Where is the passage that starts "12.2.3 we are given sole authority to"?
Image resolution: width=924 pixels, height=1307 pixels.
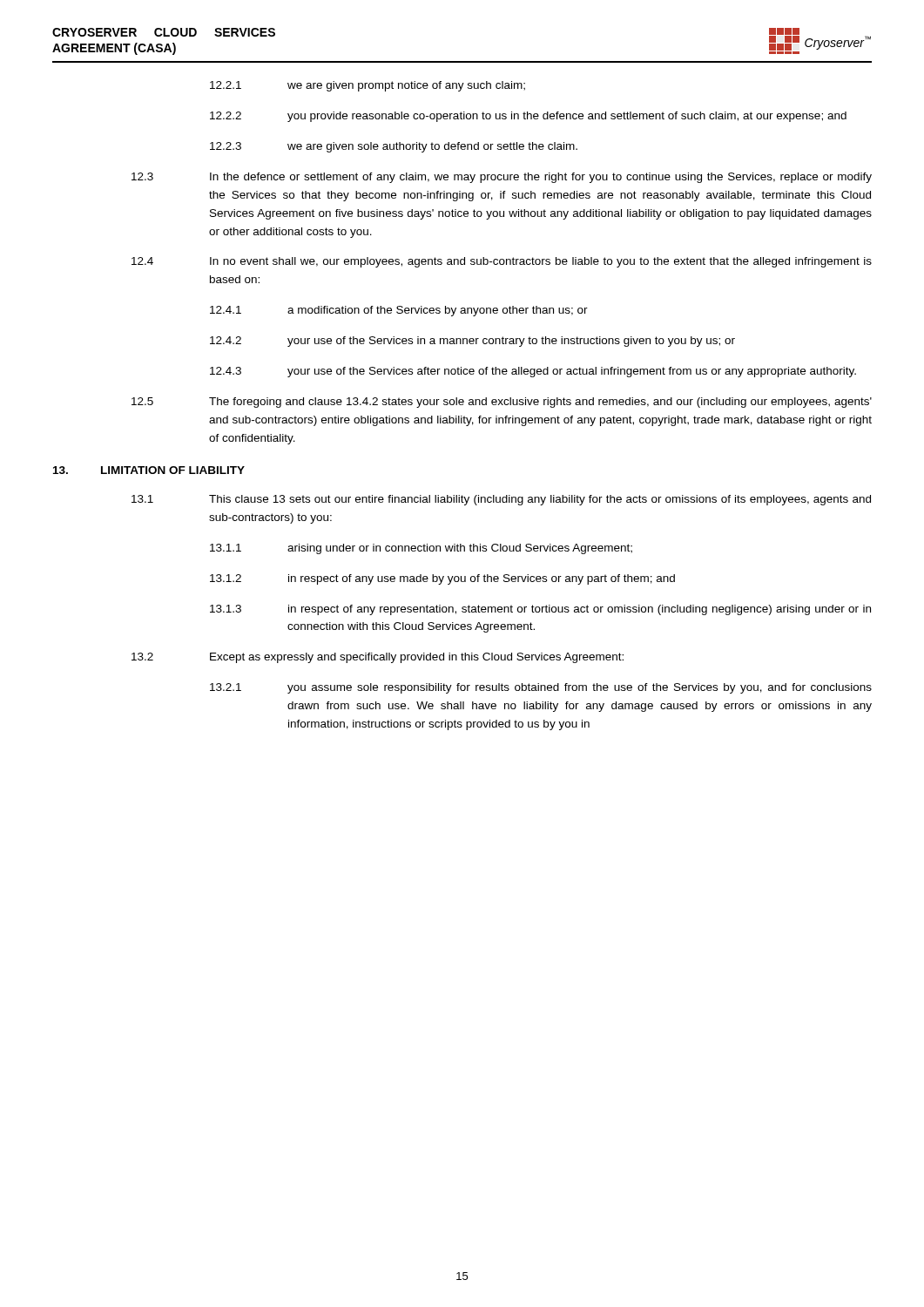[540, 147]
